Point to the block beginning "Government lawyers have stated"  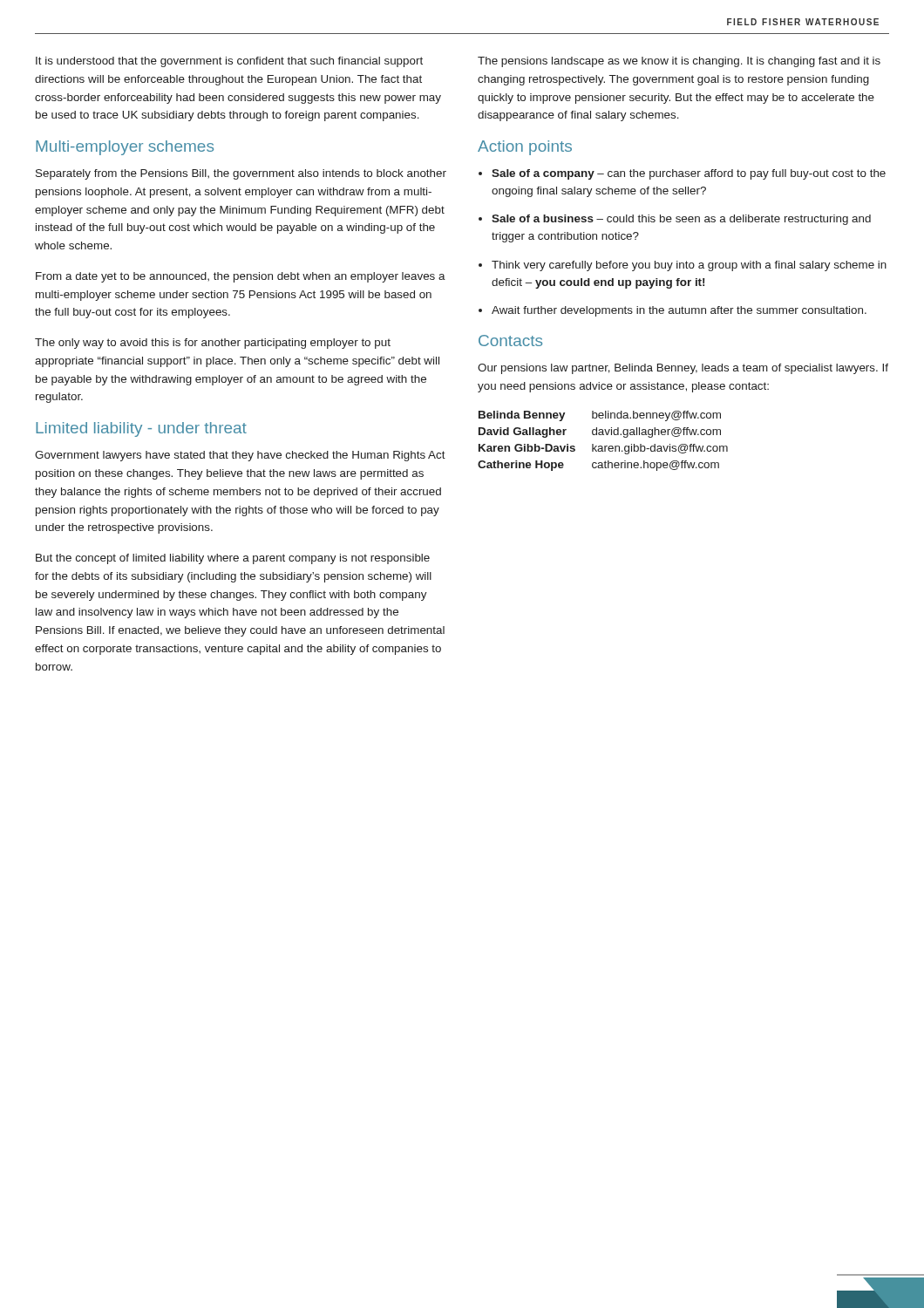click(240, 491)
